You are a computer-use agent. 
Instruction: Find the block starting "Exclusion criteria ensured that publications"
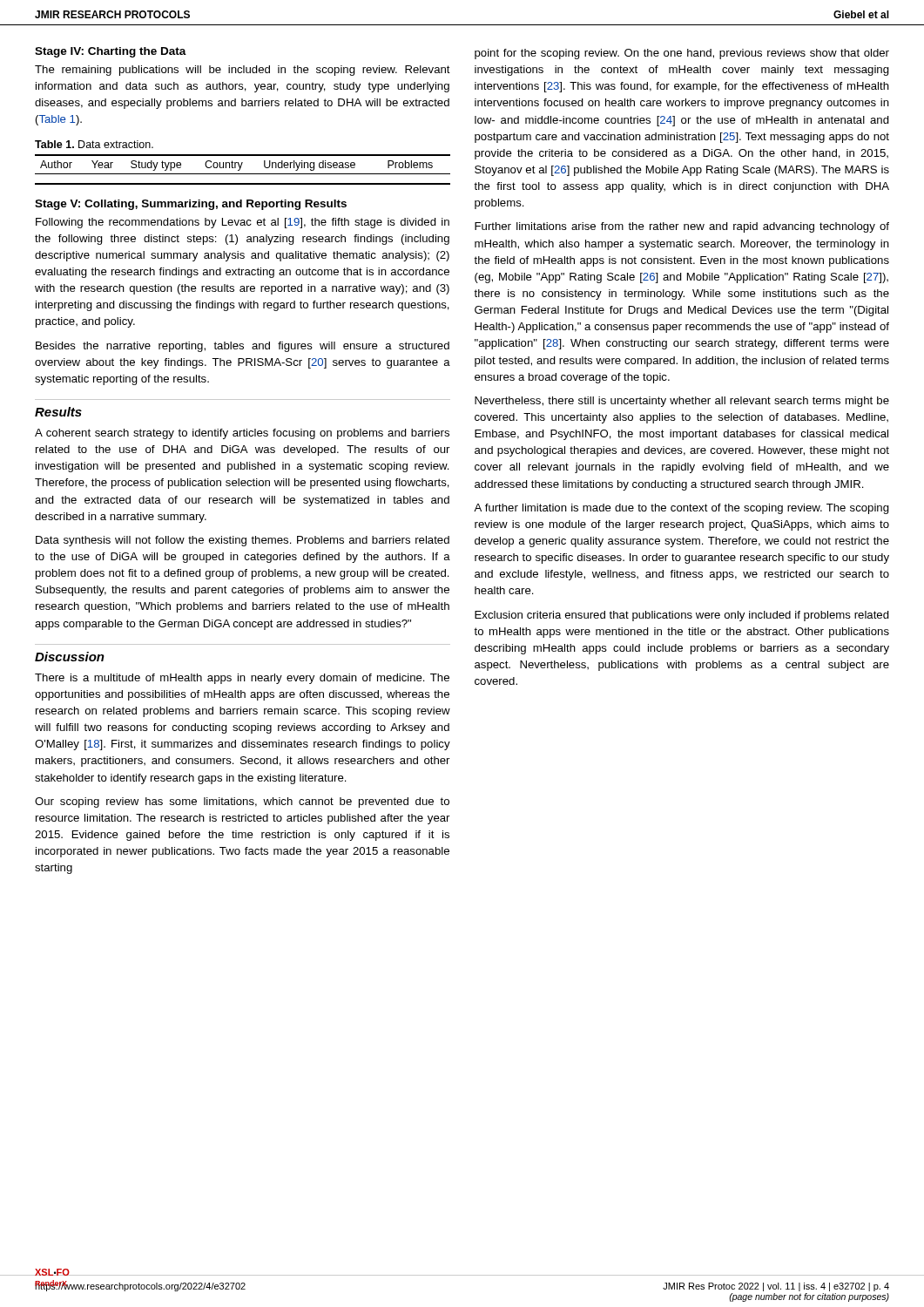tap(682, 648)
